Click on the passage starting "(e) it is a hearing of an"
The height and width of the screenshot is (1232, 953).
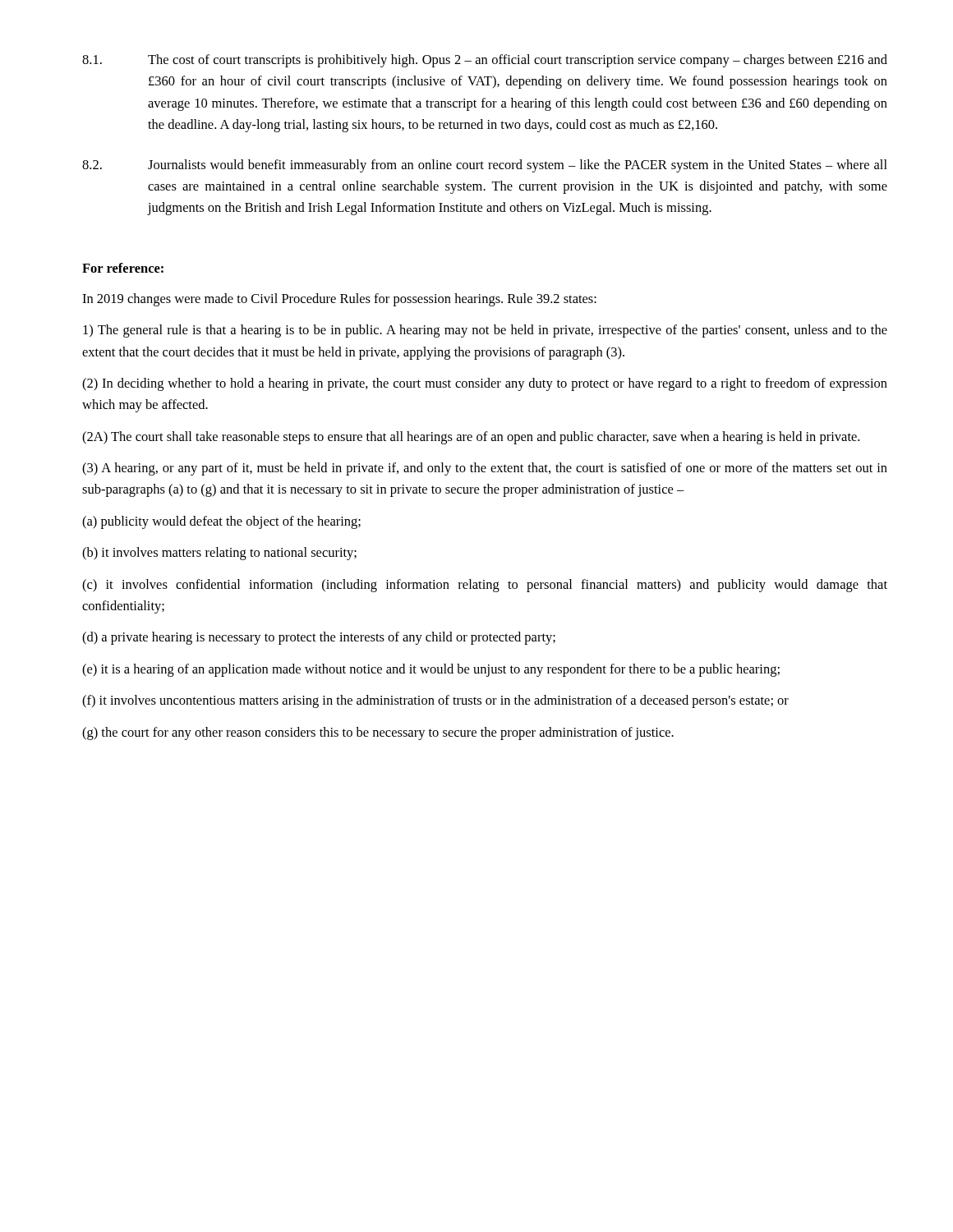[431, 669]
